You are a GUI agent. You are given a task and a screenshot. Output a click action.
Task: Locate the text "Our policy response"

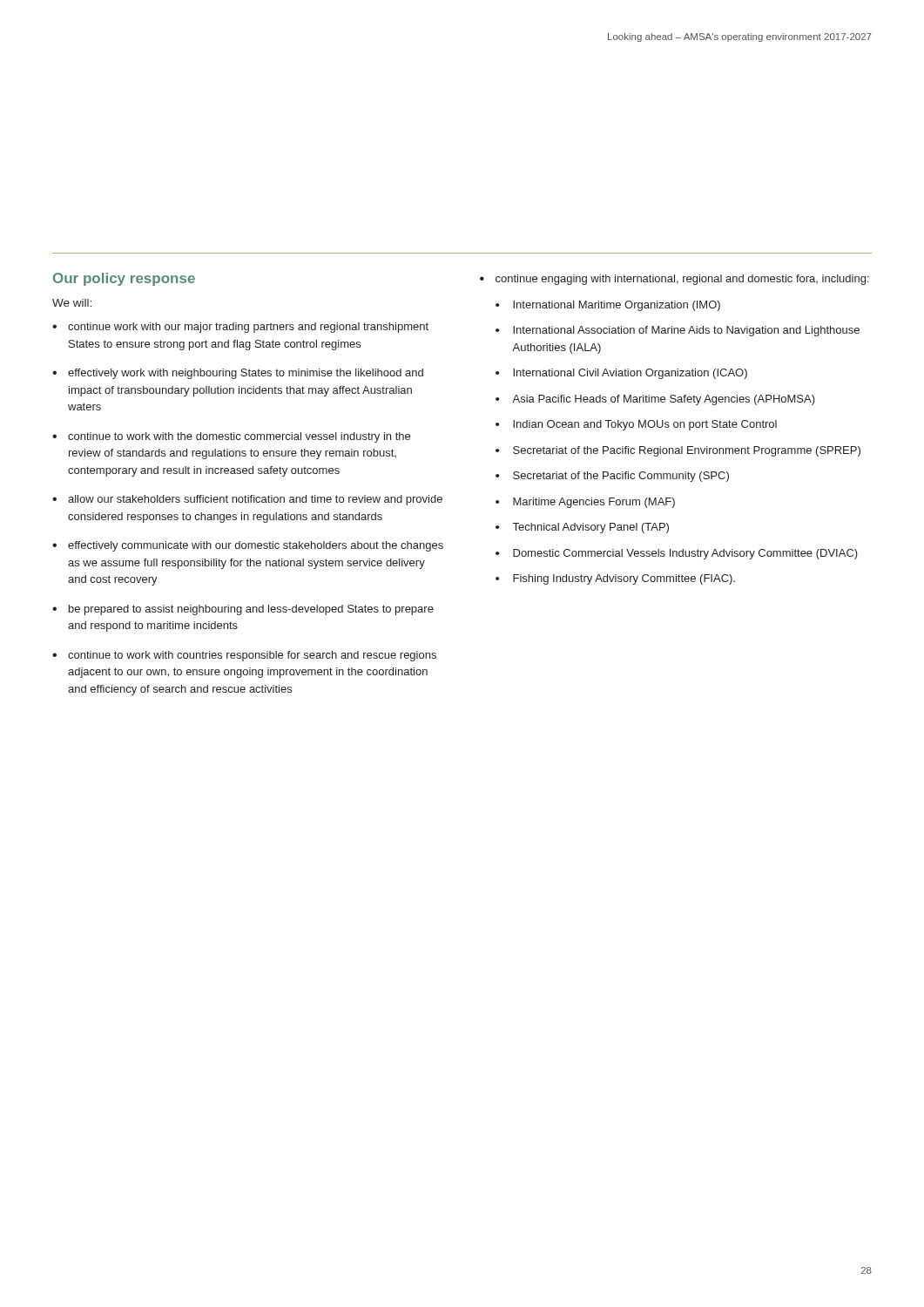124,278
